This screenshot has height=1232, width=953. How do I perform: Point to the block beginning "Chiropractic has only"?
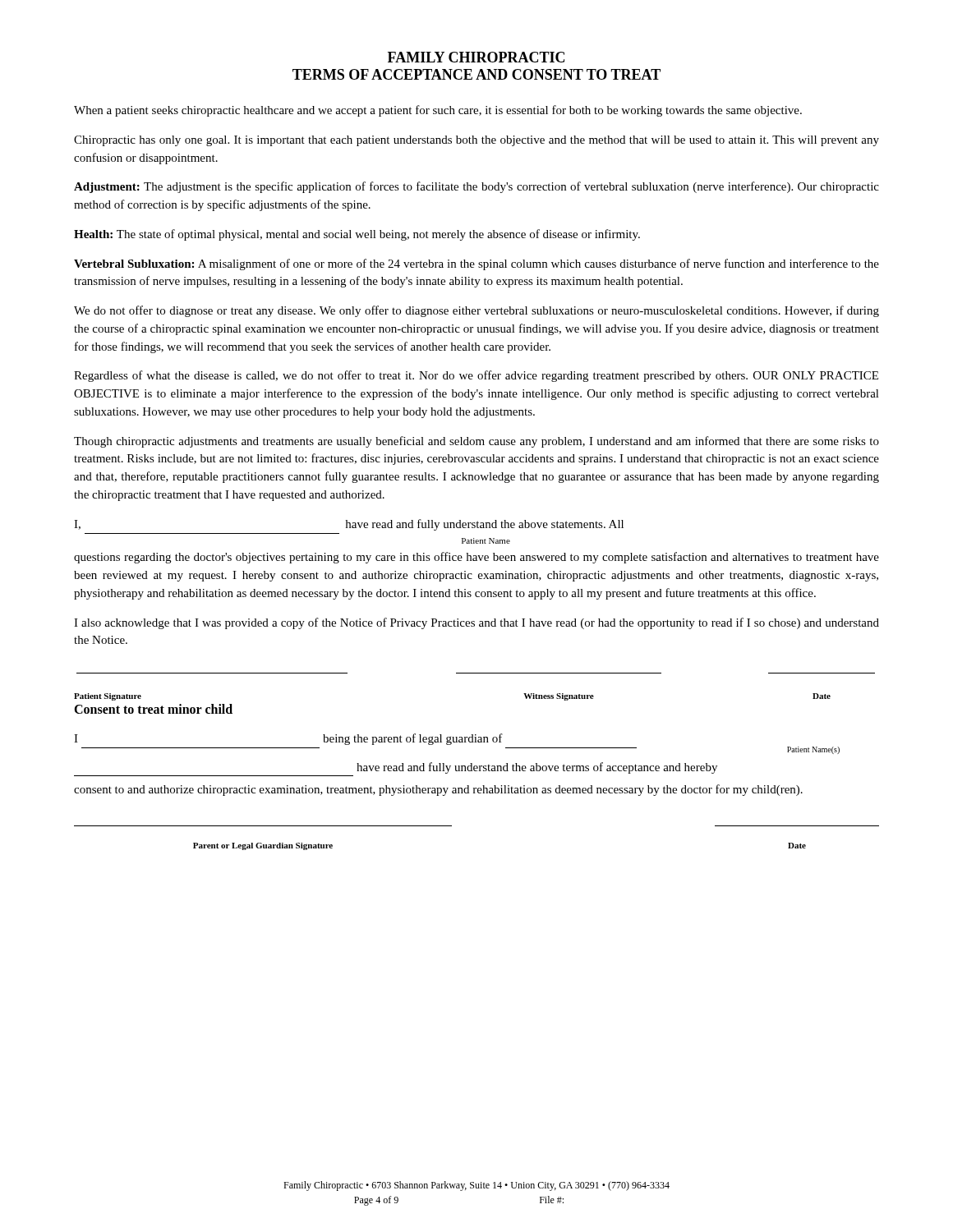[476, 148]
